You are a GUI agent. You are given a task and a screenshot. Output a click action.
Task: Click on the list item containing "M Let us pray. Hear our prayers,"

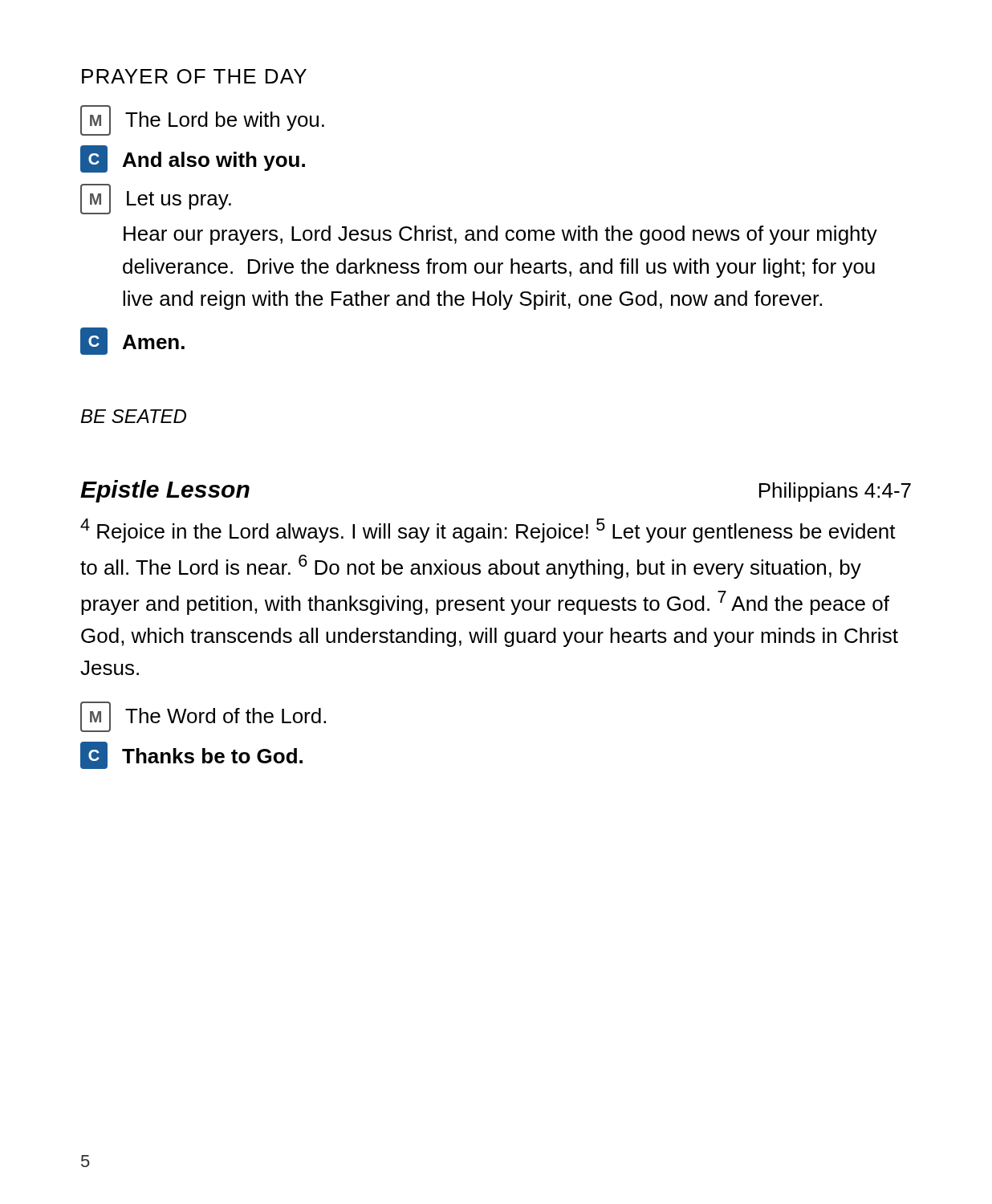(496, 249)
